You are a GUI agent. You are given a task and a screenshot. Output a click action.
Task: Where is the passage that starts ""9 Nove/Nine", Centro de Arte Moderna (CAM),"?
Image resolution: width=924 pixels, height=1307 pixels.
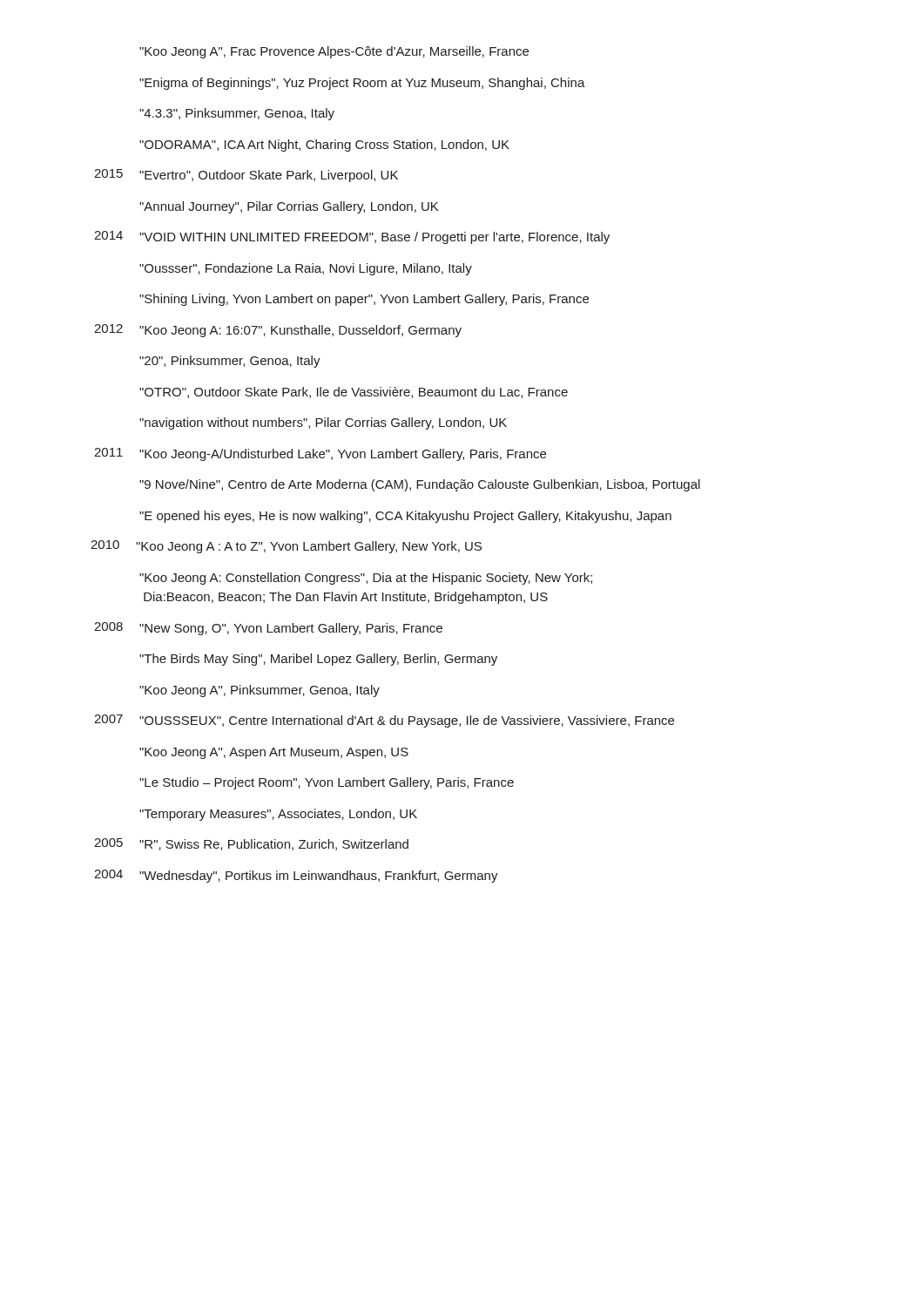click(420, 484)
